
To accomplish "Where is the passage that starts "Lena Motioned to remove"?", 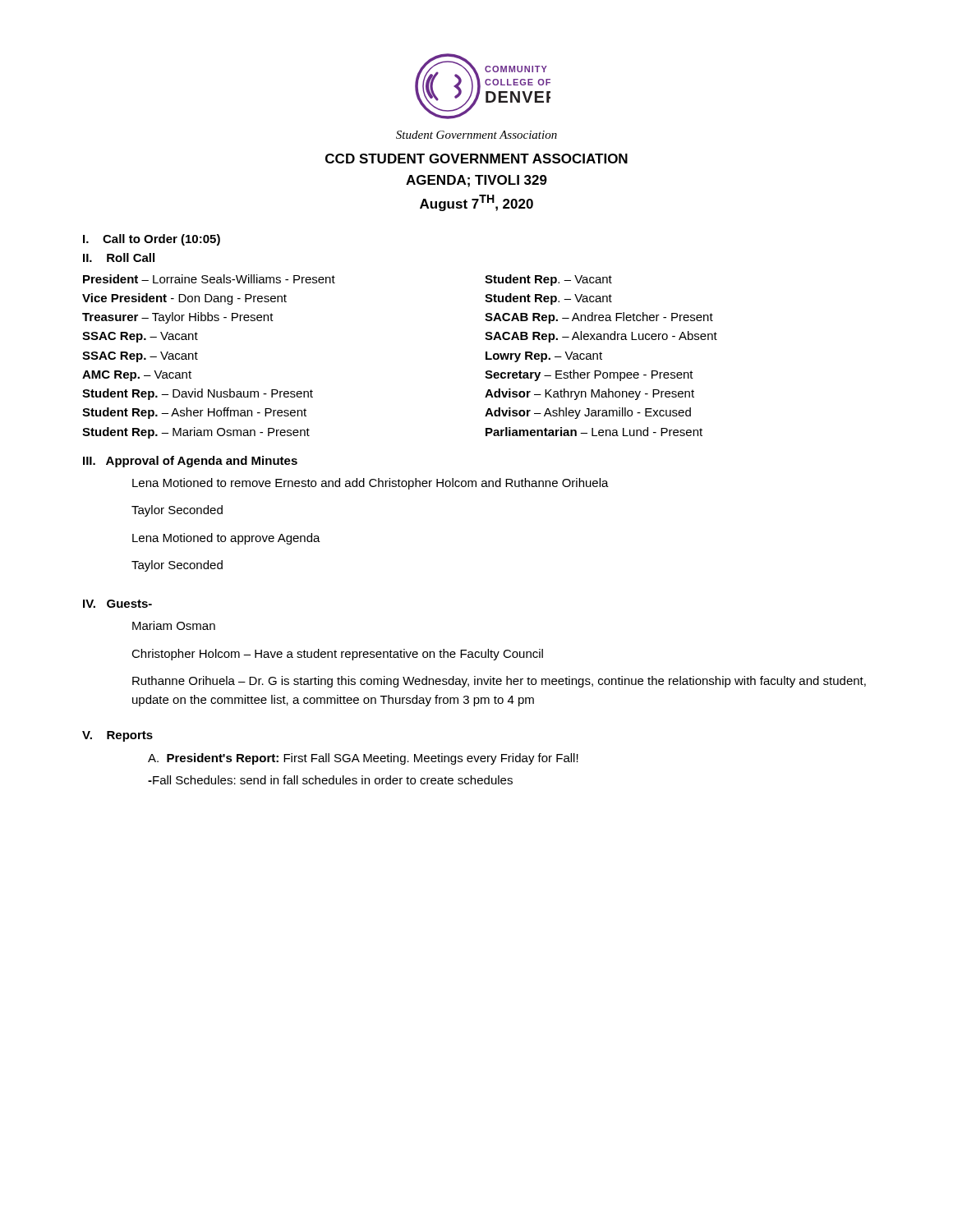I will (501, 483).
